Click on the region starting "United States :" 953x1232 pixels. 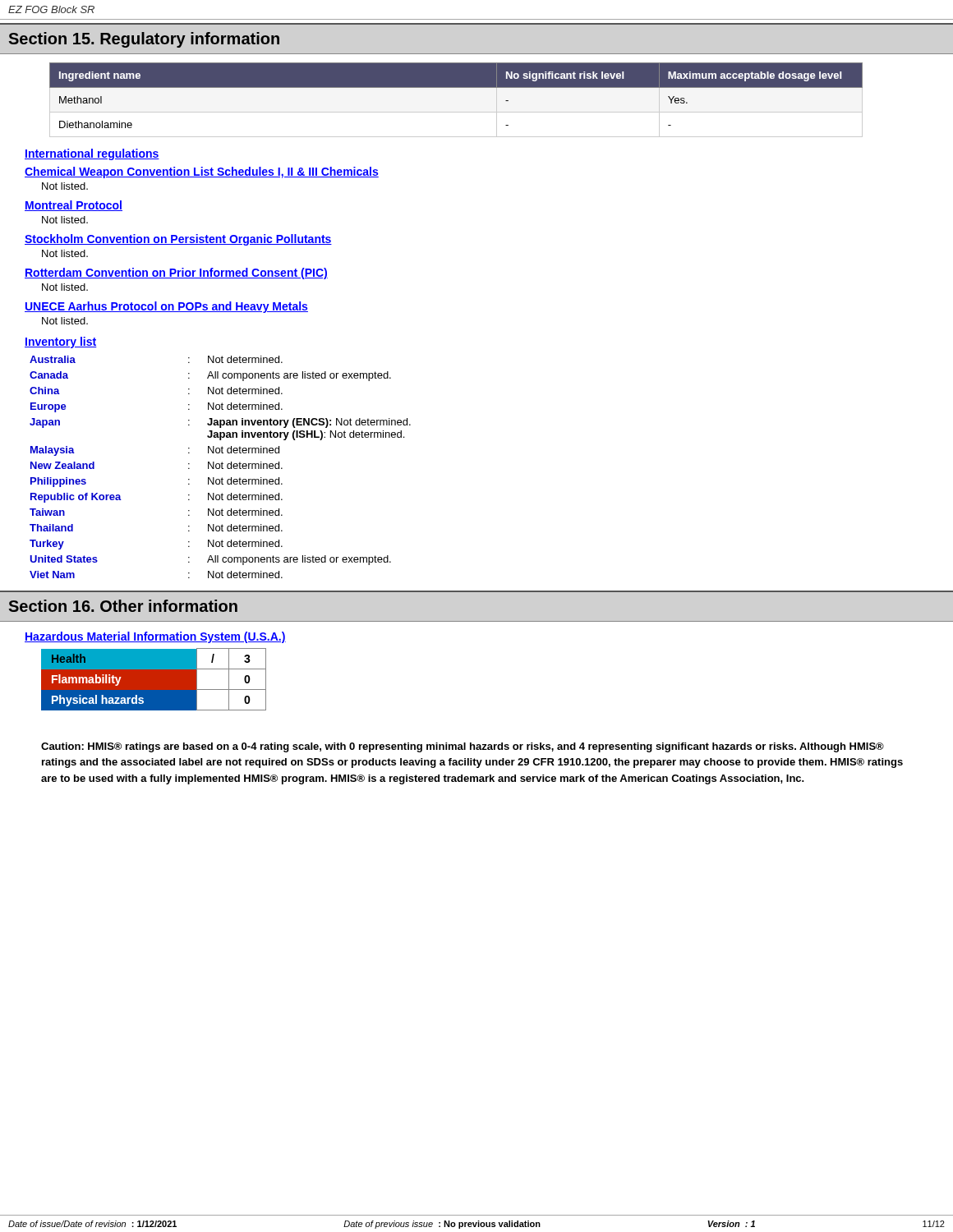coord(210,560)
